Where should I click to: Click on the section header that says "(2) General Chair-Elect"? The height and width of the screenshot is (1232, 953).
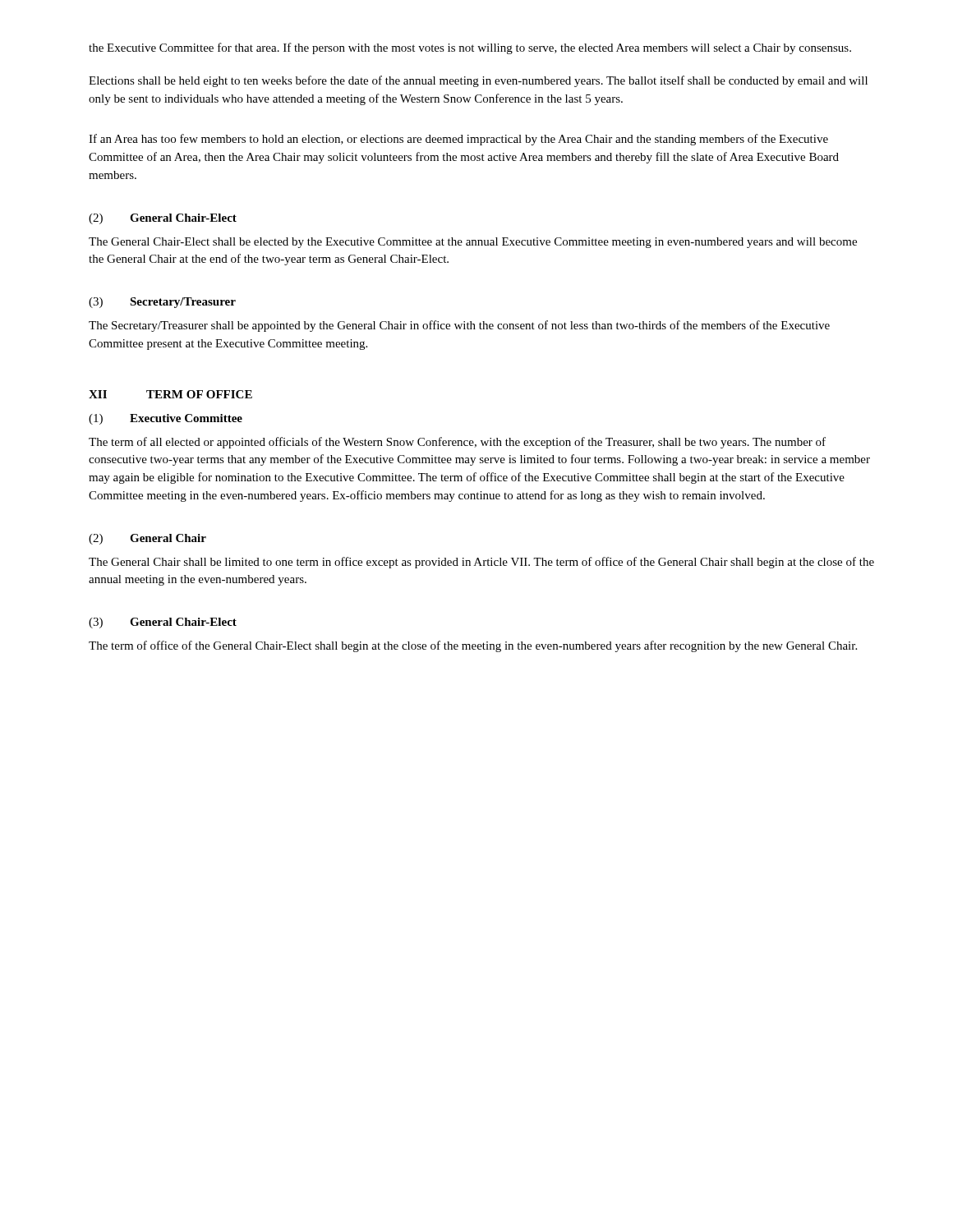coord(163,218)
